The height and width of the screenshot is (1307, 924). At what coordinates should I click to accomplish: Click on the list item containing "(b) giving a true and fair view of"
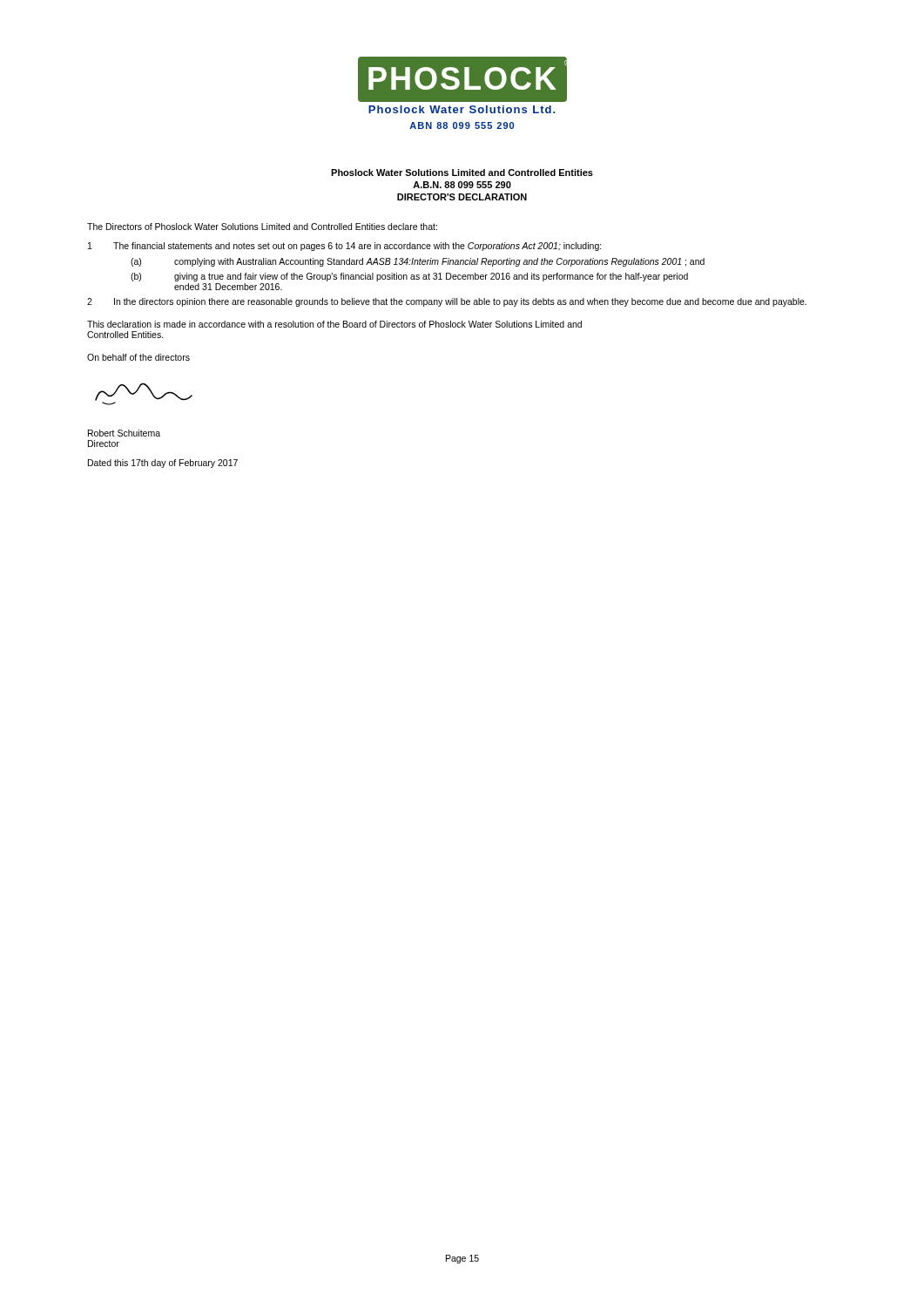[484, 281]
